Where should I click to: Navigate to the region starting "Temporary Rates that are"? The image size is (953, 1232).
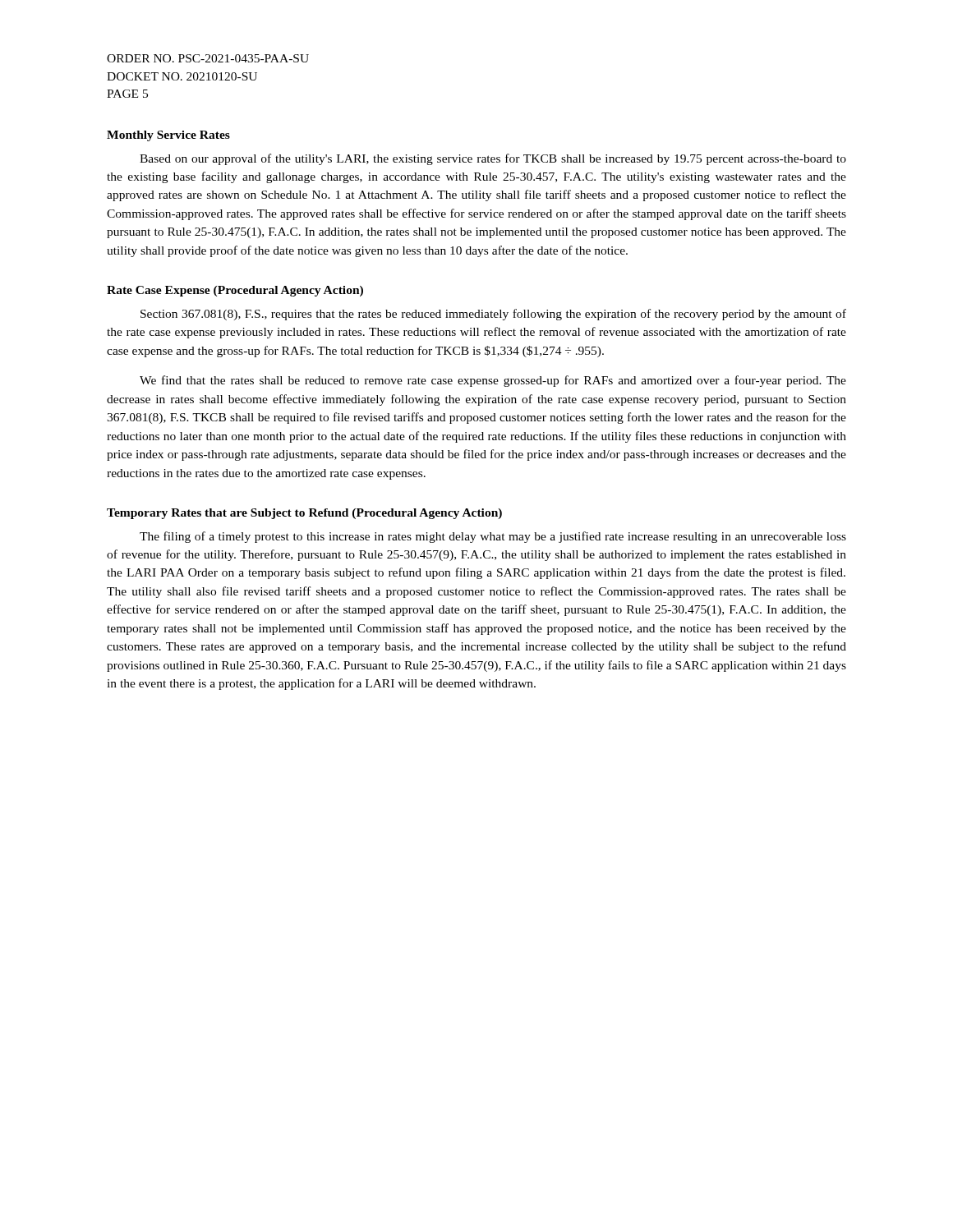click(x=305, y=512)
